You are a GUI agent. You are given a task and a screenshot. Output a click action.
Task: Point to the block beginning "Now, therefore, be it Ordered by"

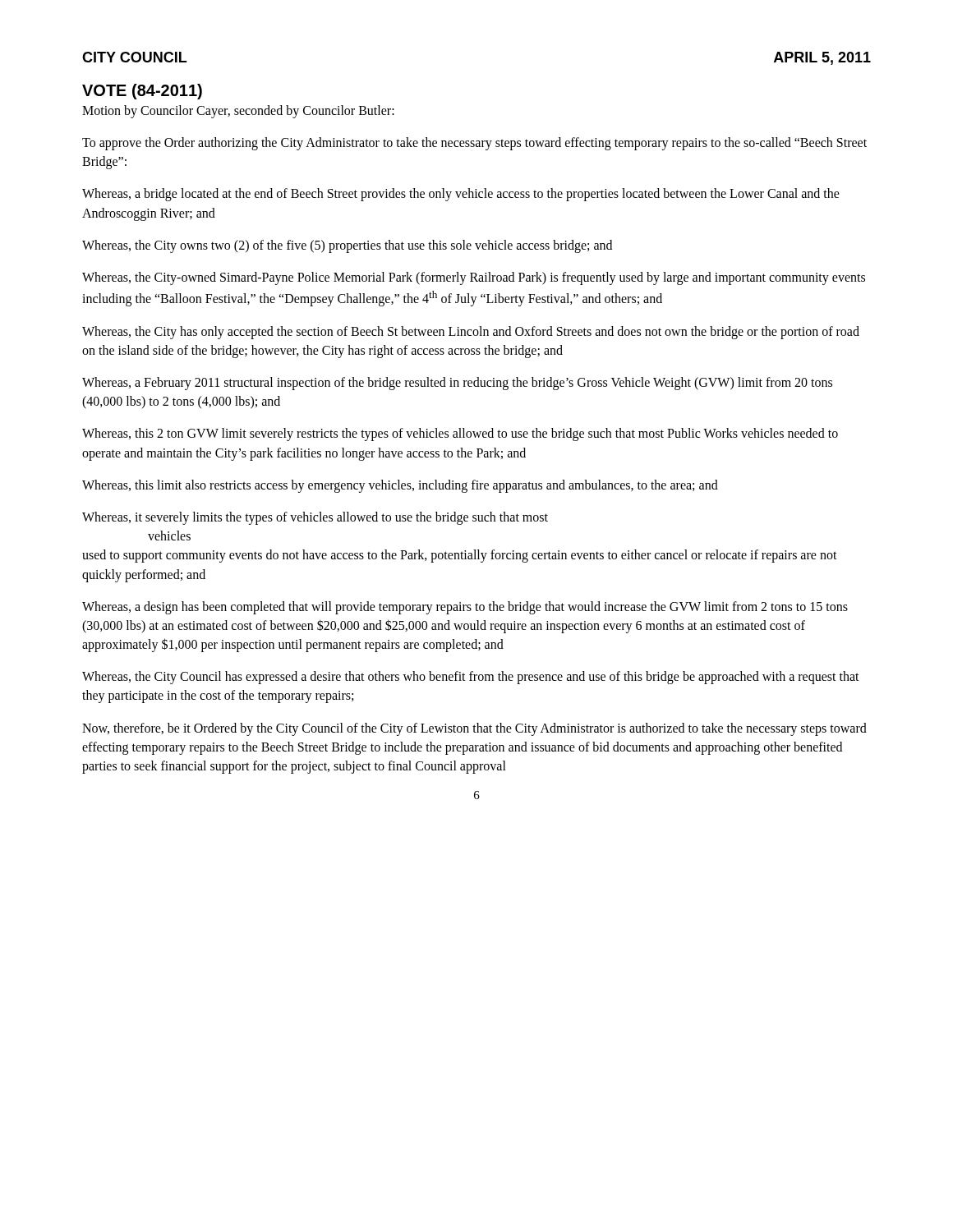pyautogui.click(x=474, y=747)
